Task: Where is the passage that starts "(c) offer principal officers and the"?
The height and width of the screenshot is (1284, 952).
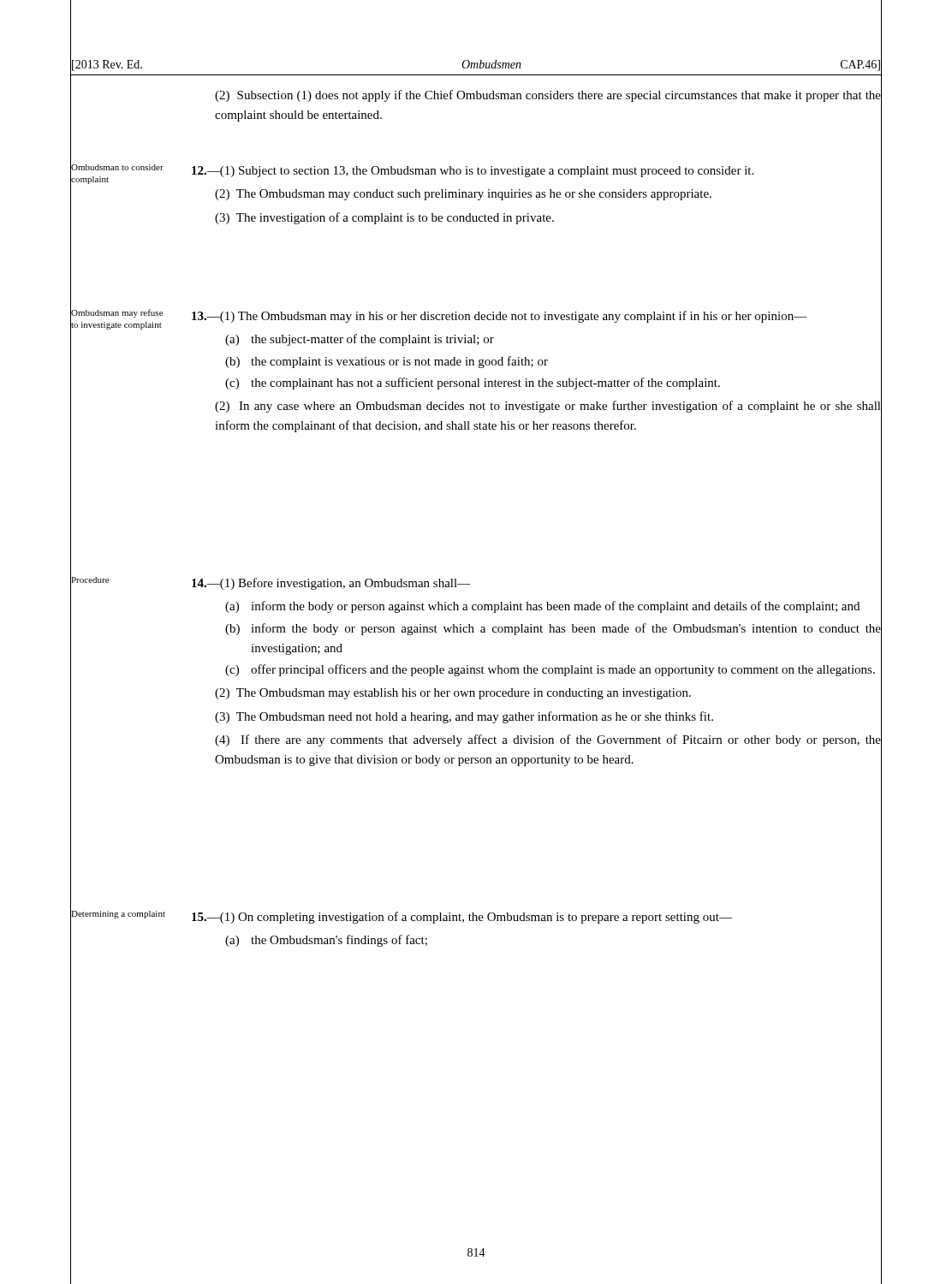Action: 553,670
